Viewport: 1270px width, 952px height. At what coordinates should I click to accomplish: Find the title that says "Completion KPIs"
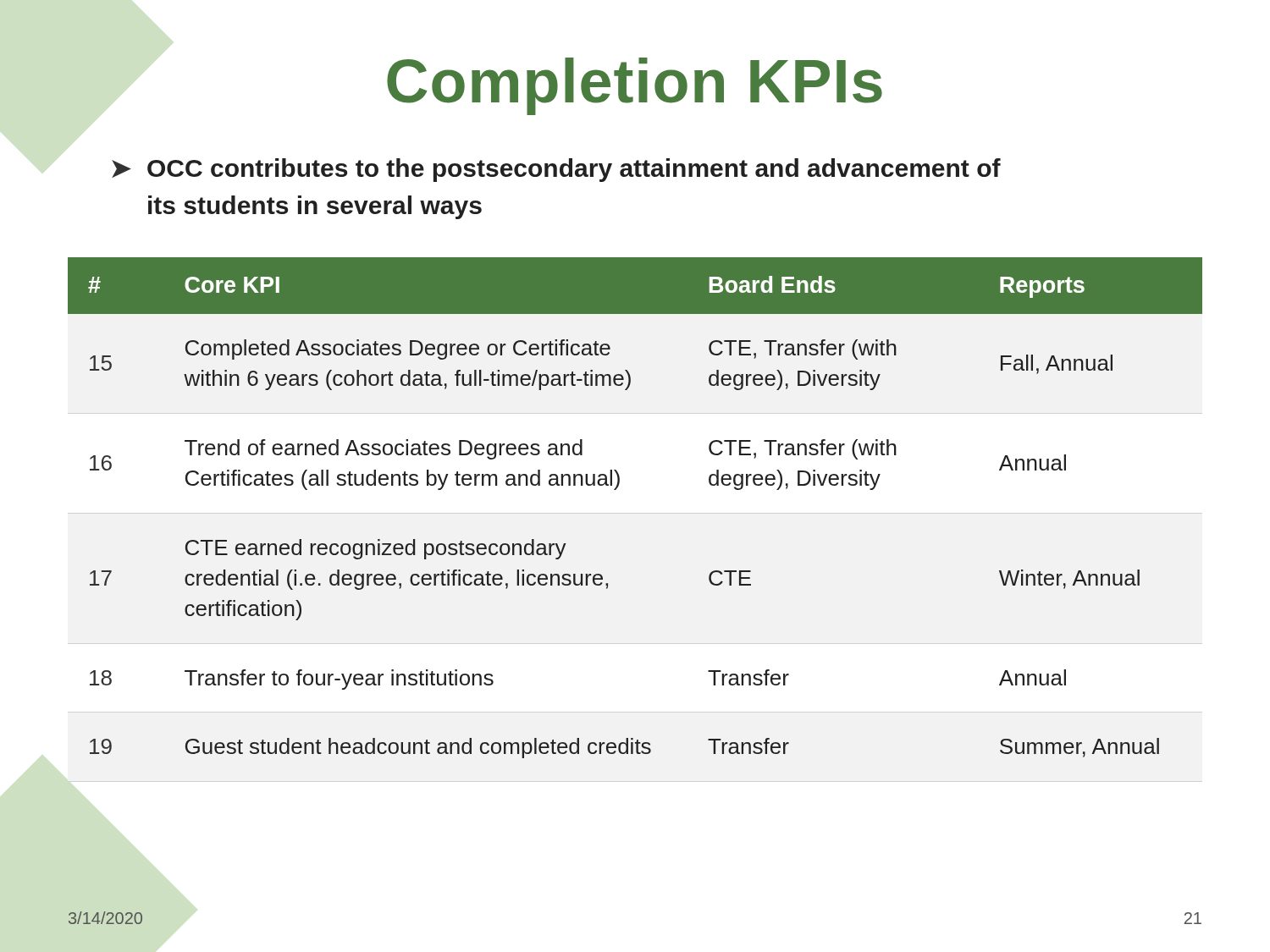(x=635, y=81)
